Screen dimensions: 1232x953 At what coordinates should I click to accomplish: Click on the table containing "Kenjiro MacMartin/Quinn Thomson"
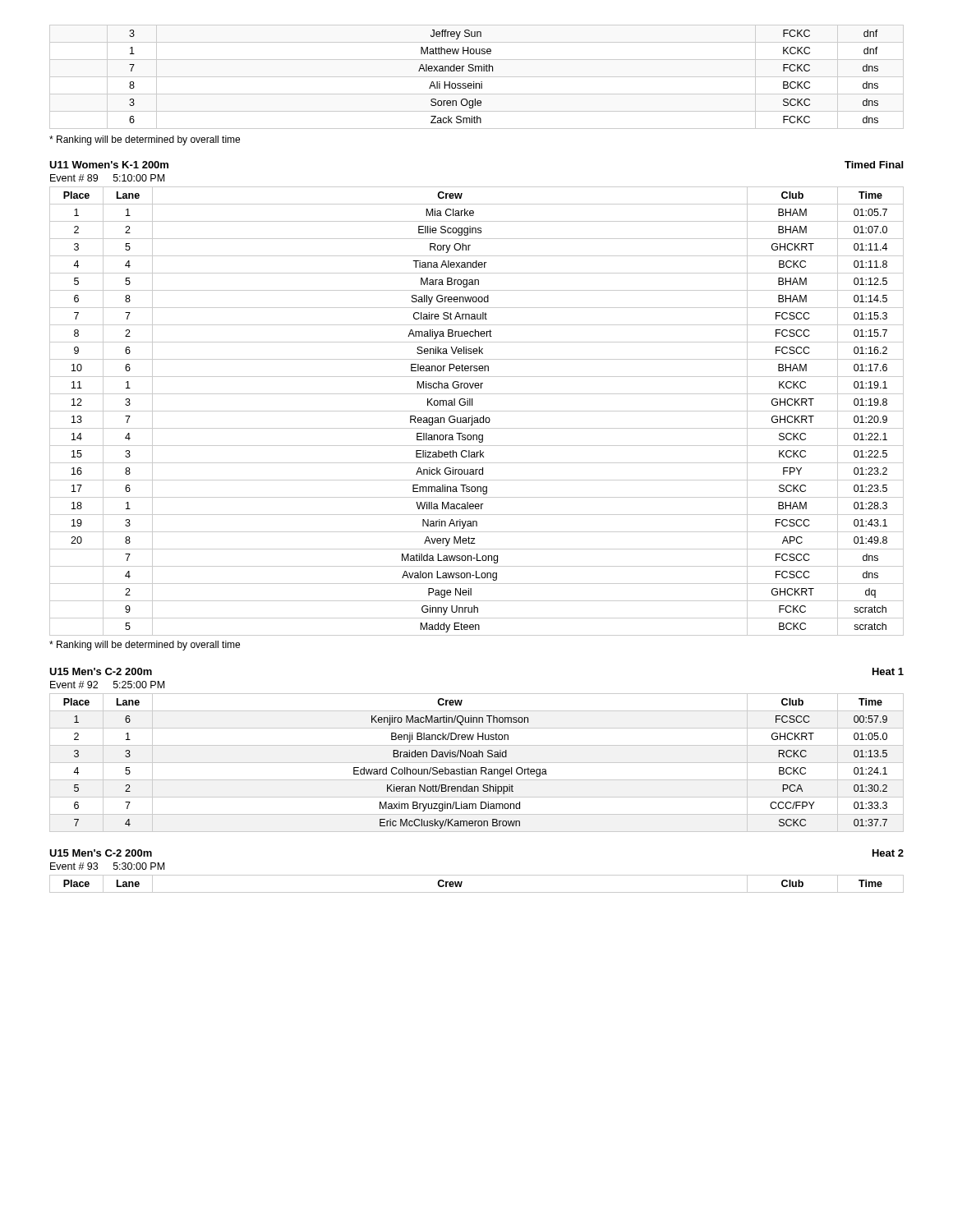(476, 763)
